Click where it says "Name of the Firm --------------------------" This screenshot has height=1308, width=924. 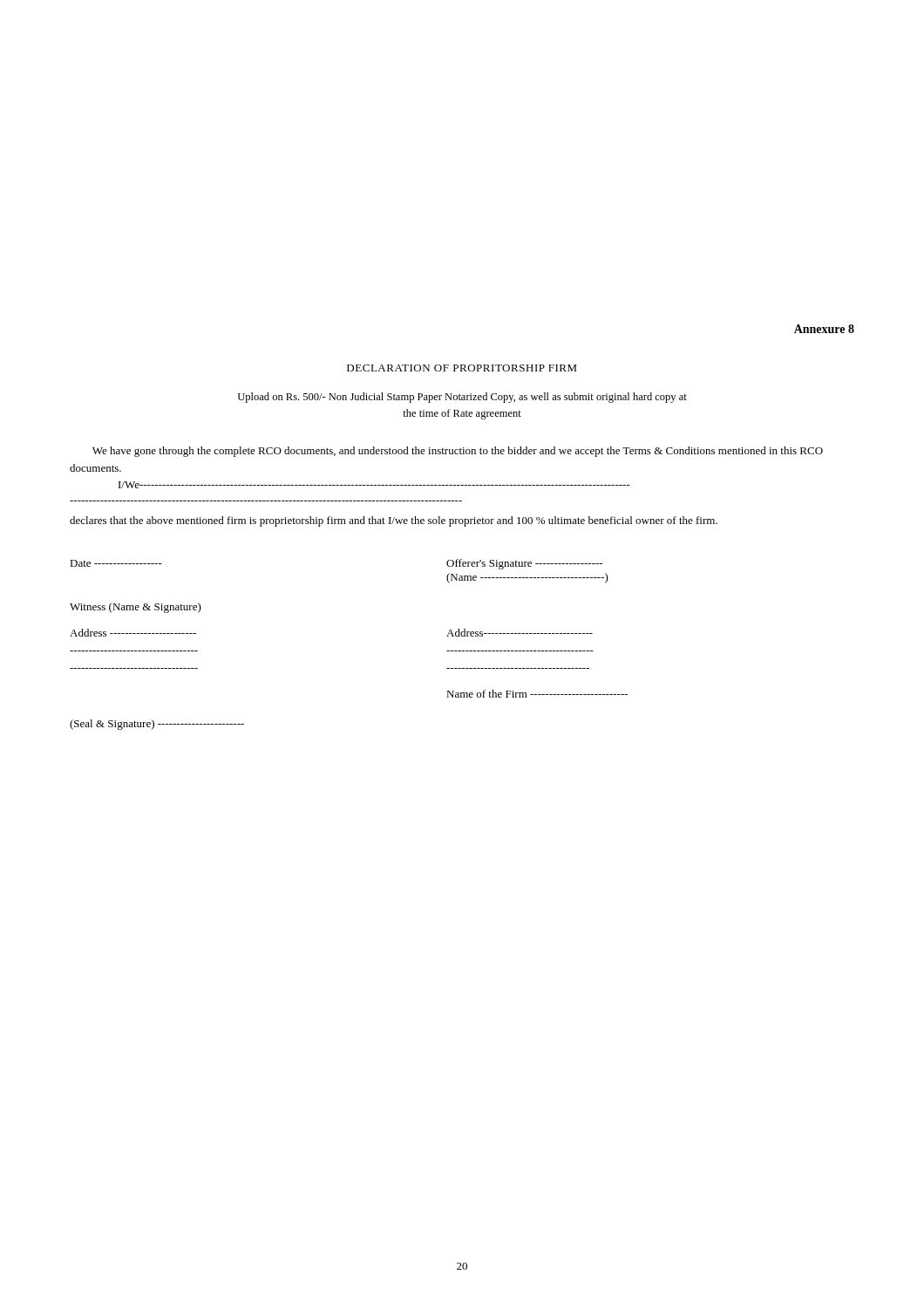pos(537,693)
